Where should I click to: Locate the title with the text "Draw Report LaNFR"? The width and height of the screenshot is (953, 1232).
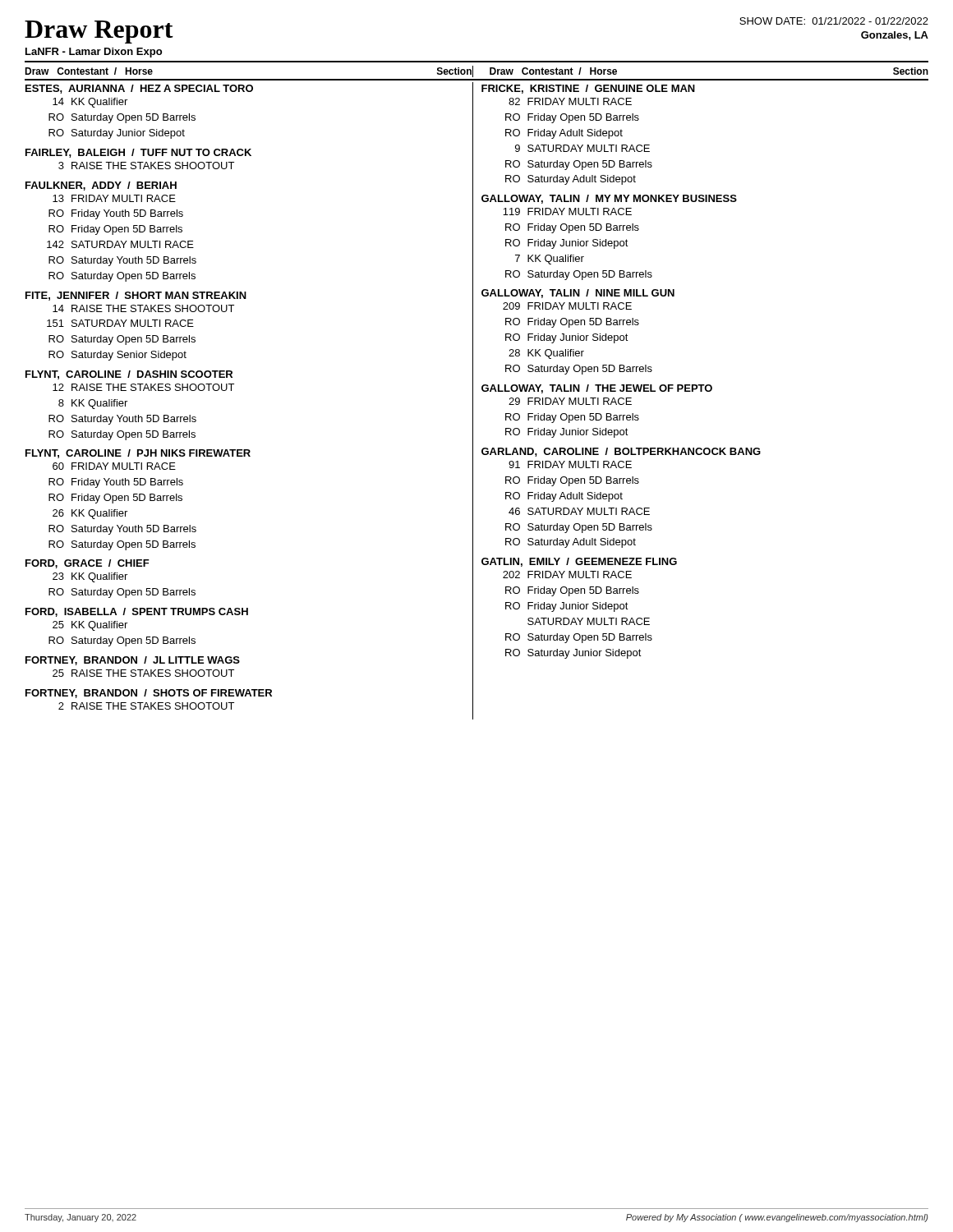coord(99,36)
